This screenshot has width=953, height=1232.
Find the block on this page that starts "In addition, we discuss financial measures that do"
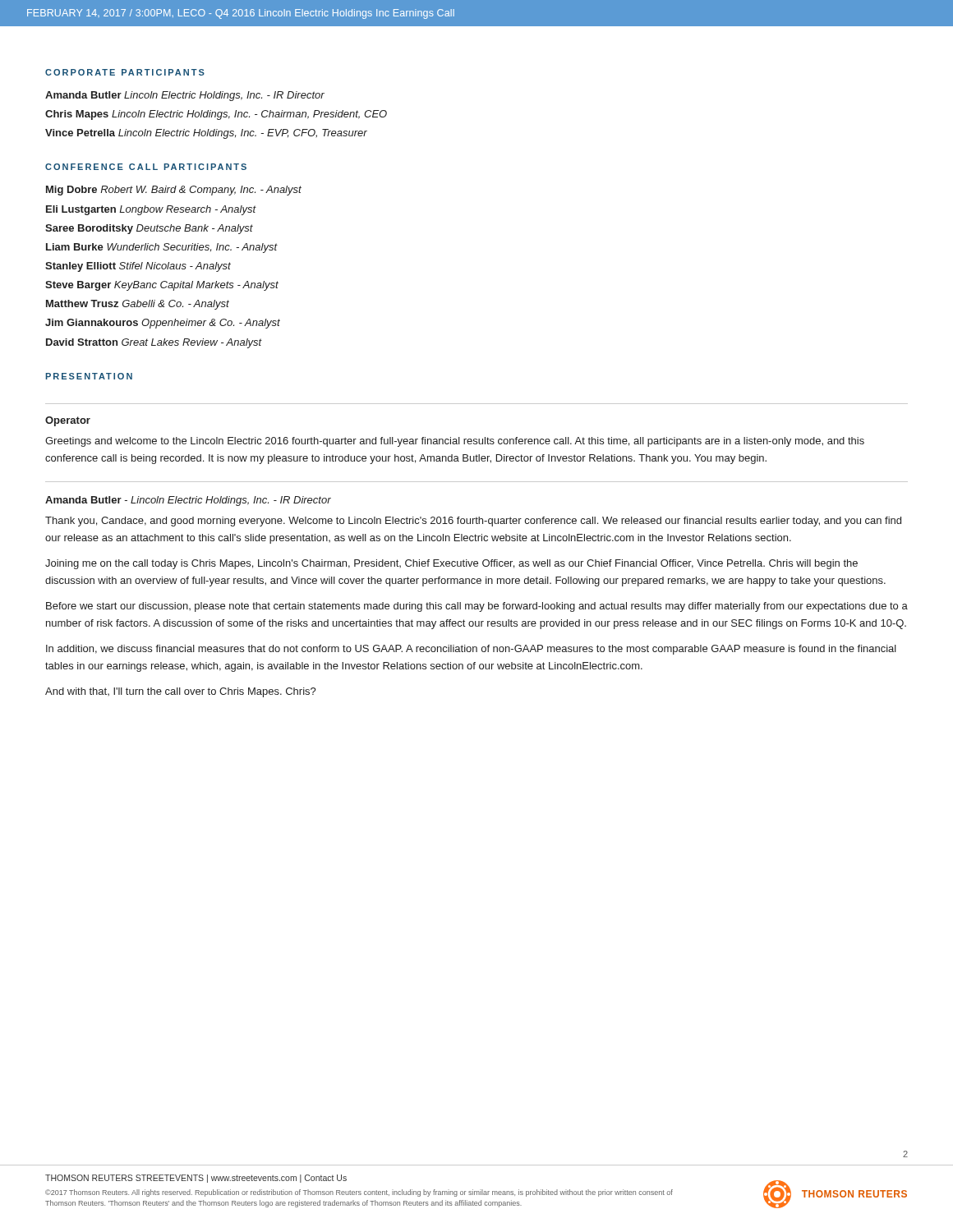click(x=471, y=657)
